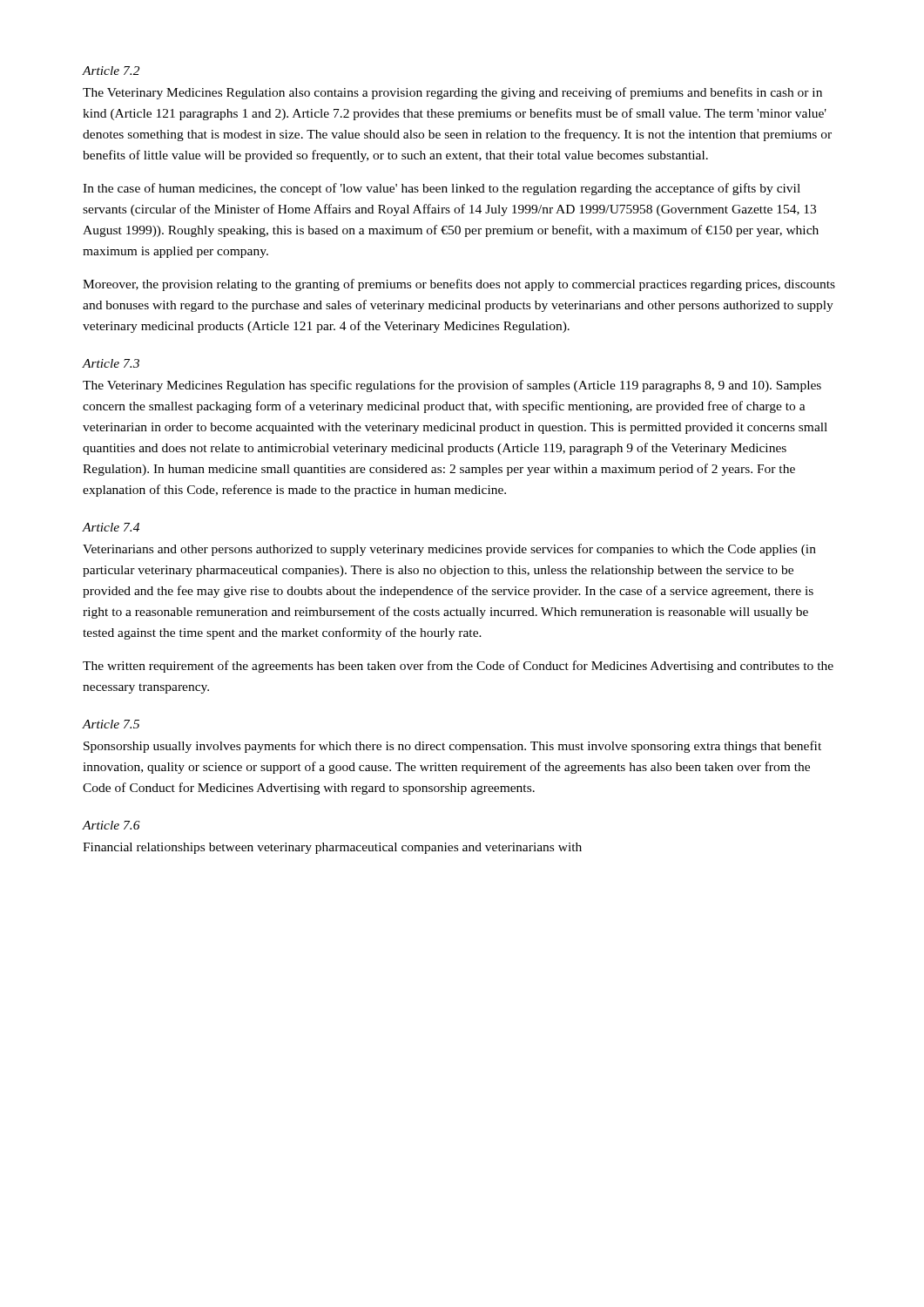924x1307 pixels.
Task: Navigate to the text block starting "The Veterinary Medicines Regulation also"
Action: click(x=457, y=123)
